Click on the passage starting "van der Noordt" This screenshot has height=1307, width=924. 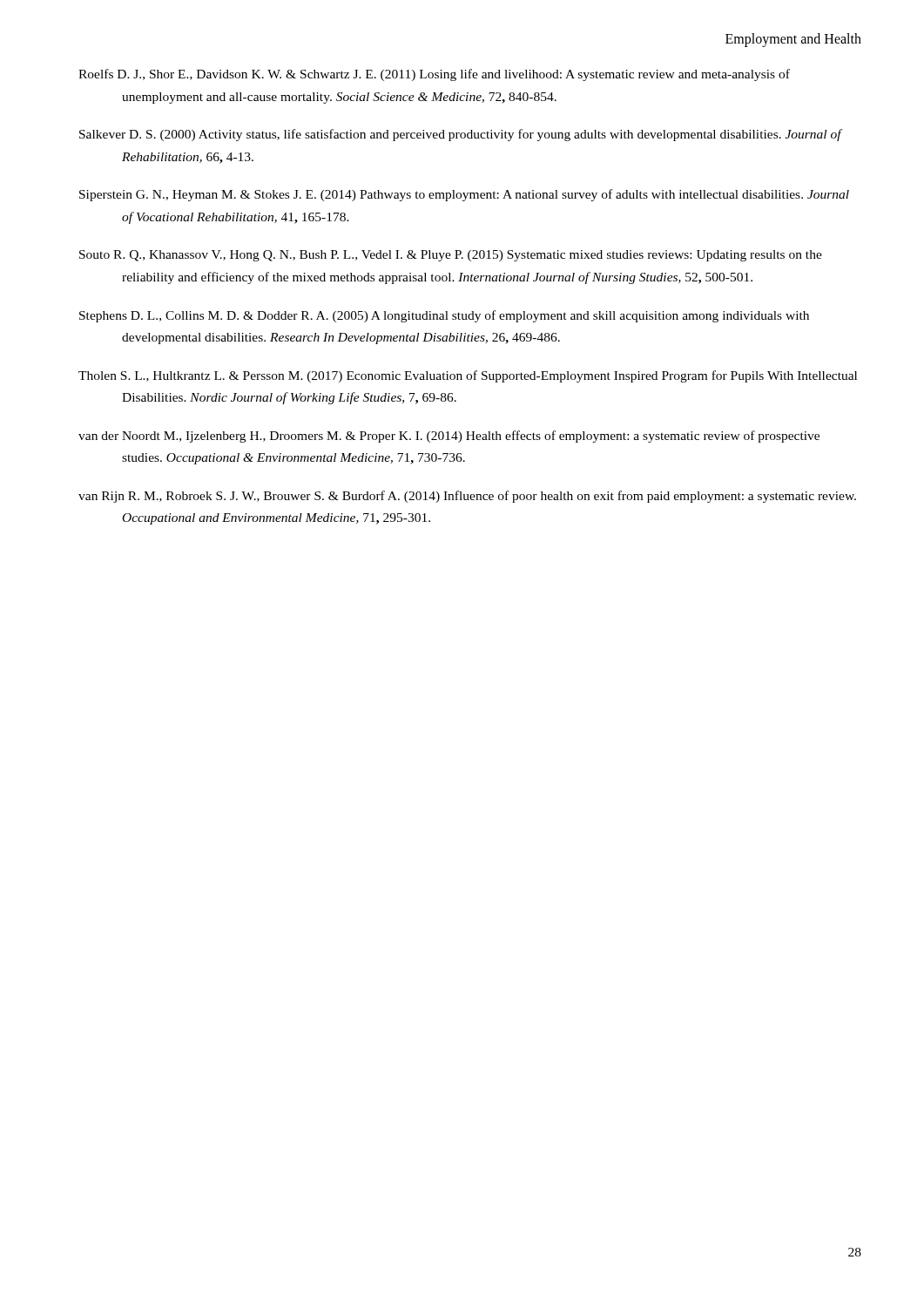pos(449,446)
